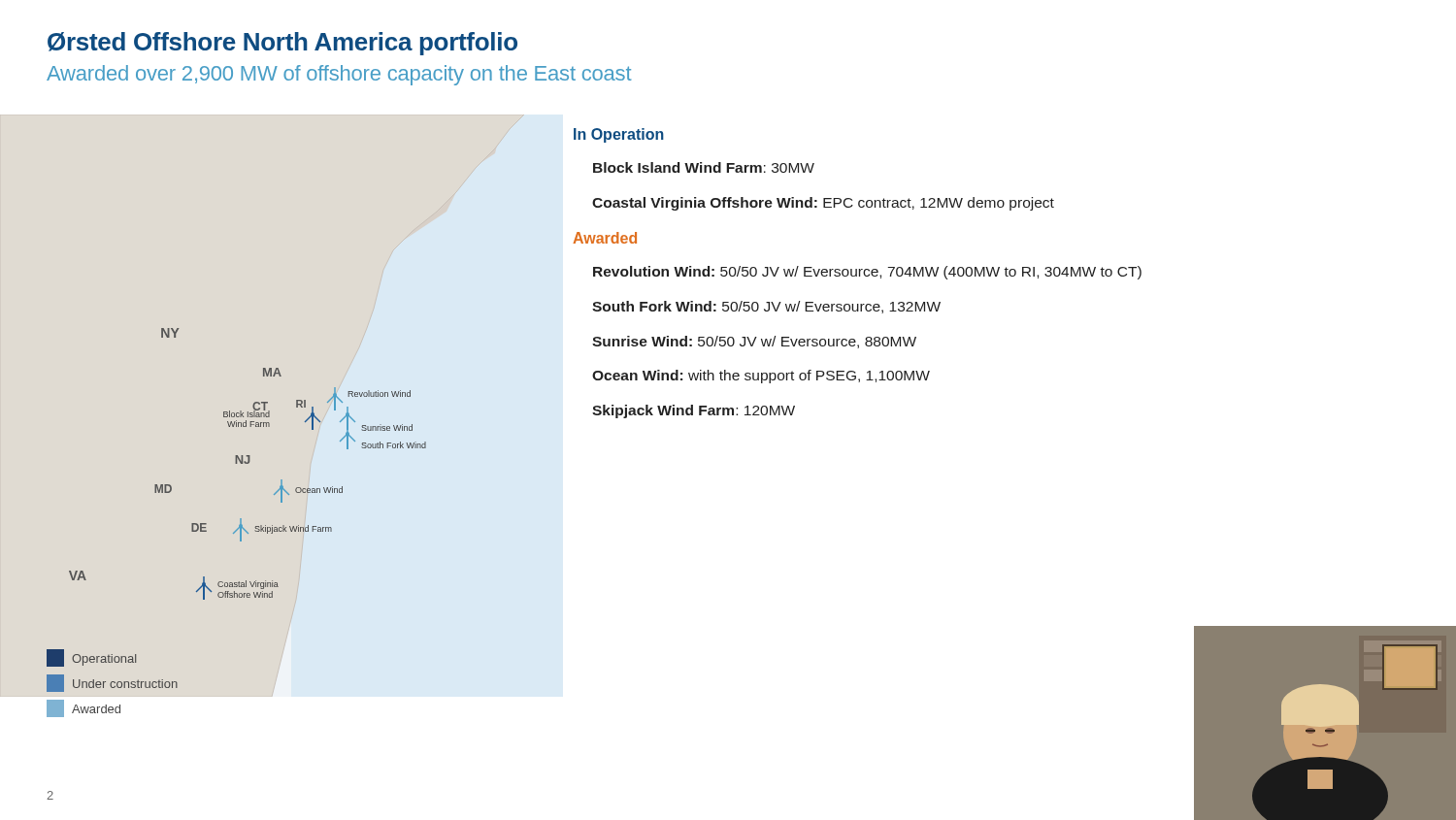Click on the map

tap(282, 406)
